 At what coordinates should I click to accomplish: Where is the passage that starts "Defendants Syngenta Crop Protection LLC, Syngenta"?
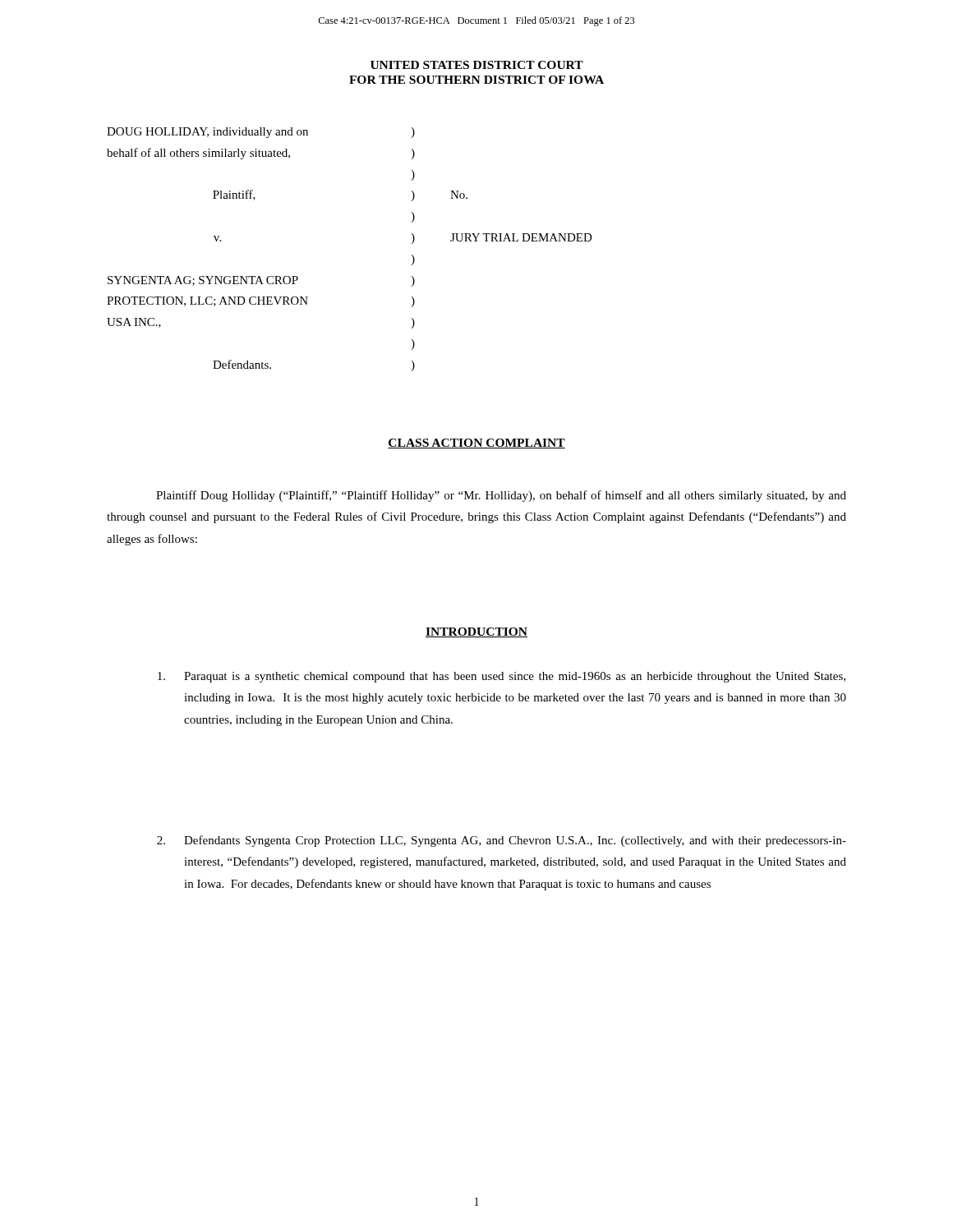pyautogui.click(x=476, y=862)
